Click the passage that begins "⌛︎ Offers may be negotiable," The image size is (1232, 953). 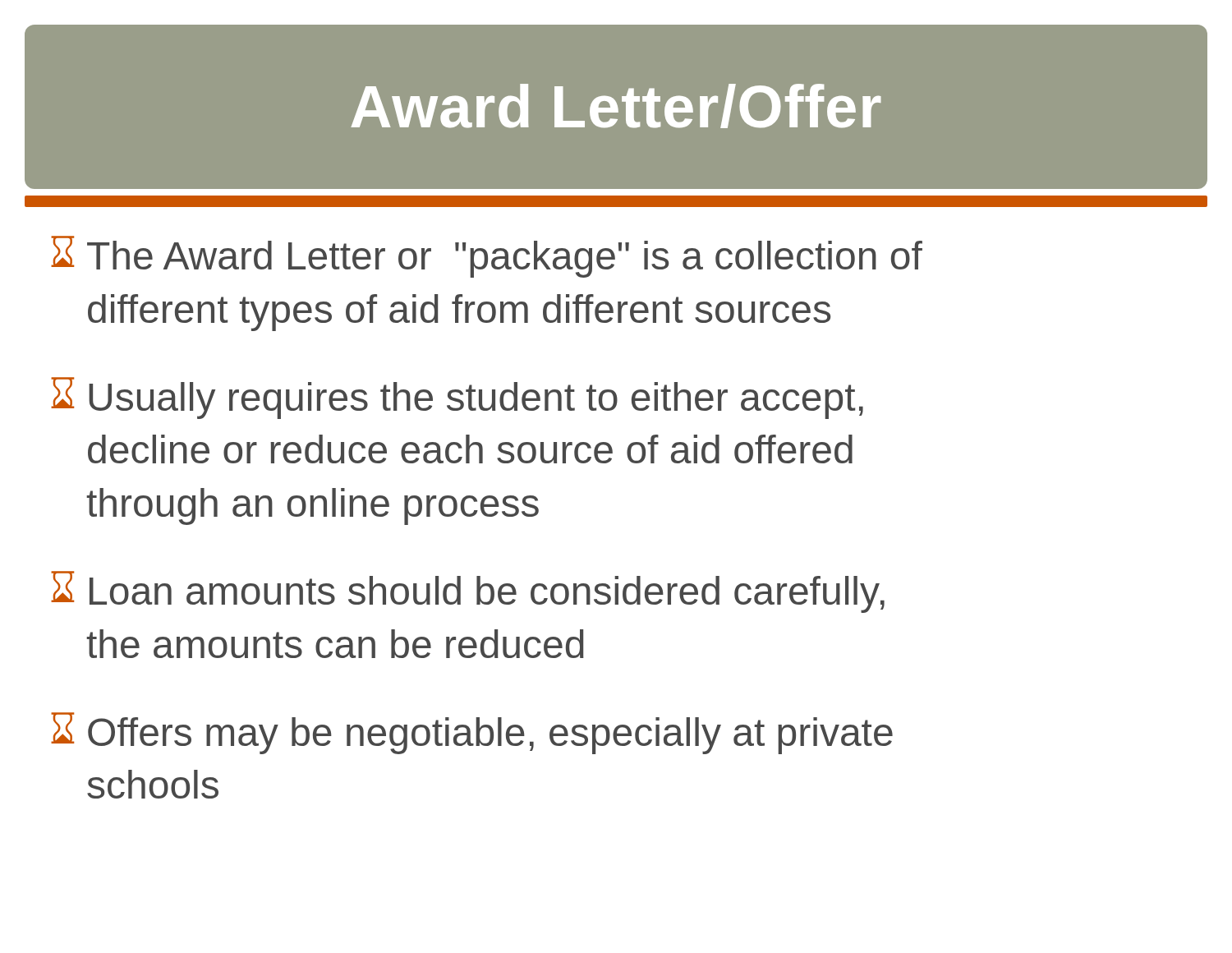(x=472, y=759)
